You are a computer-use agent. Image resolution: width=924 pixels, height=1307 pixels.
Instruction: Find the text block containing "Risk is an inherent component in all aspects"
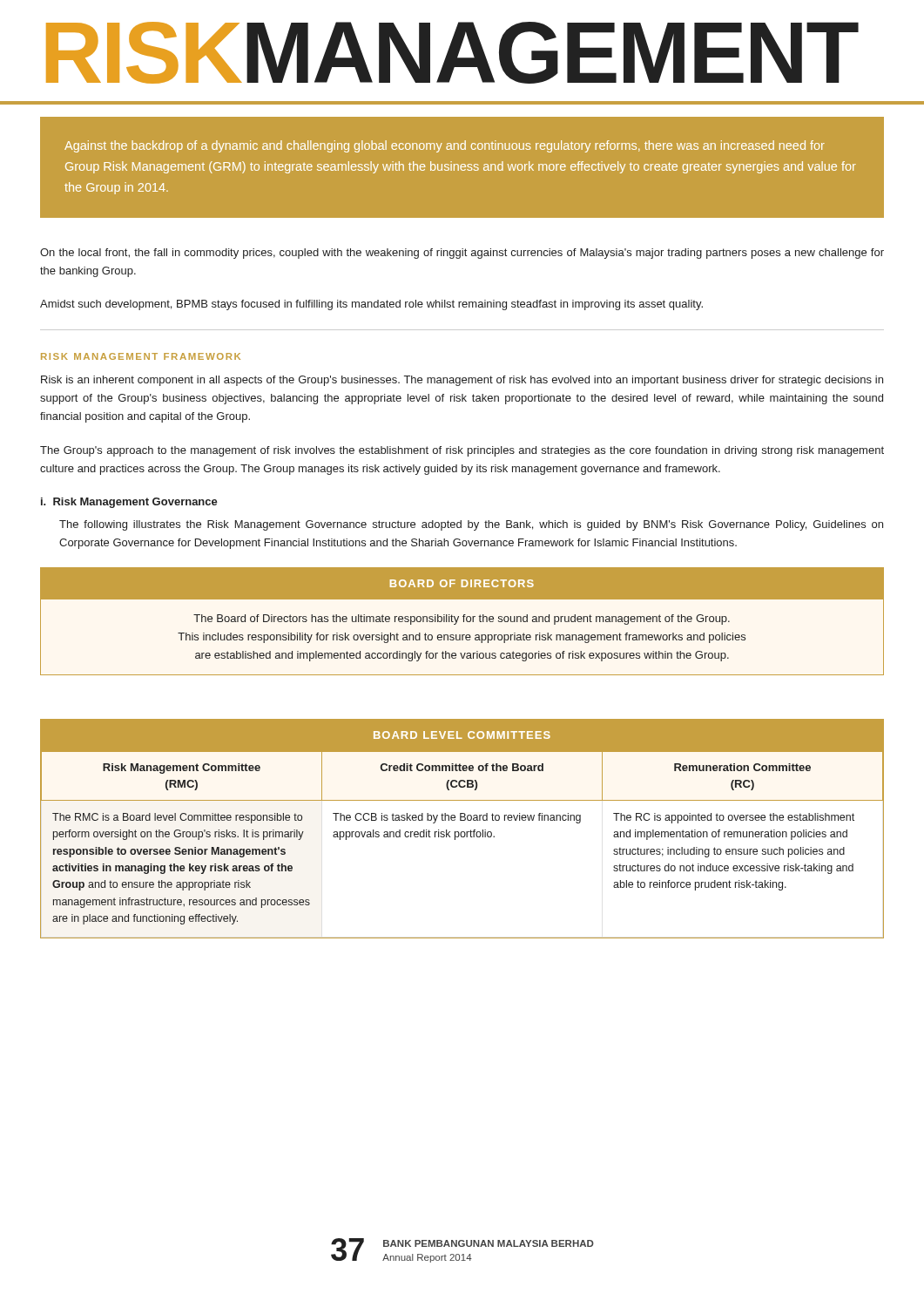click(x=462, y=398)
